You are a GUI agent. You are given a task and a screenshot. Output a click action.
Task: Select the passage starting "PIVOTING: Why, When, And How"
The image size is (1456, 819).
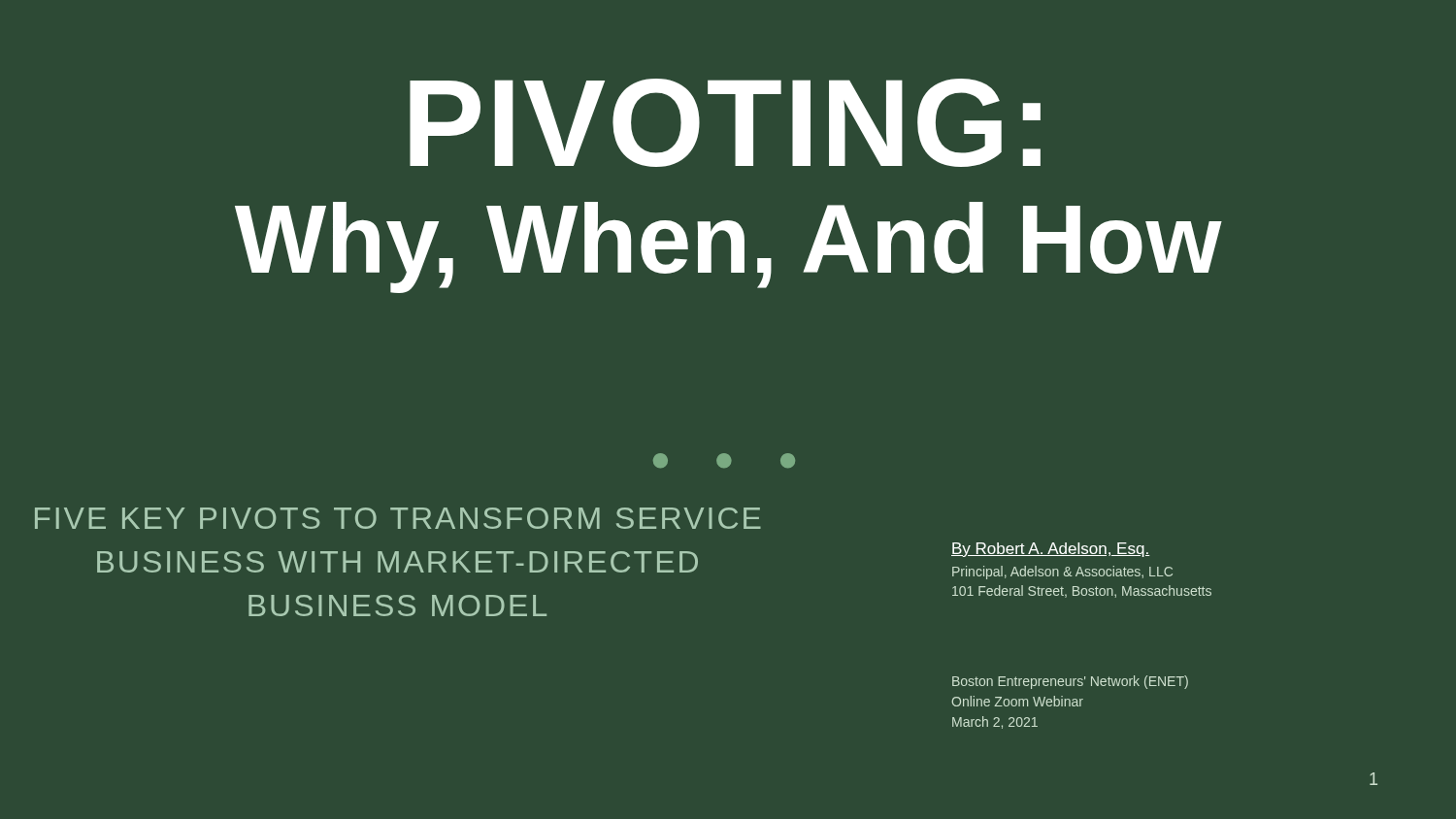click(728, 174)
